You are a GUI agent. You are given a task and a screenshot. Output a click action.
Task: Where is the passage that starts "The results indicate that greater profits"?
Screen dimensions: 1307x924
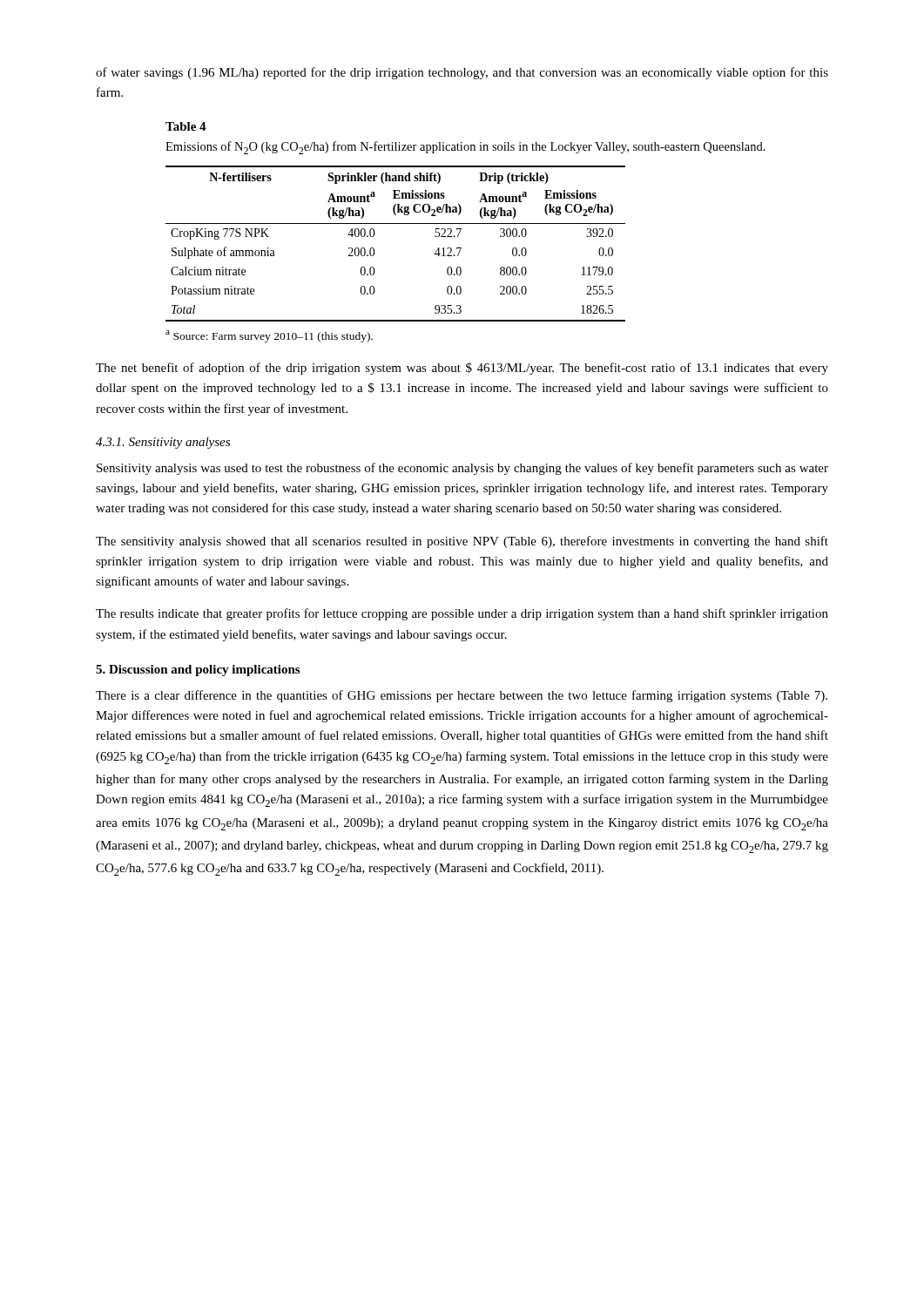click(462, 624)
